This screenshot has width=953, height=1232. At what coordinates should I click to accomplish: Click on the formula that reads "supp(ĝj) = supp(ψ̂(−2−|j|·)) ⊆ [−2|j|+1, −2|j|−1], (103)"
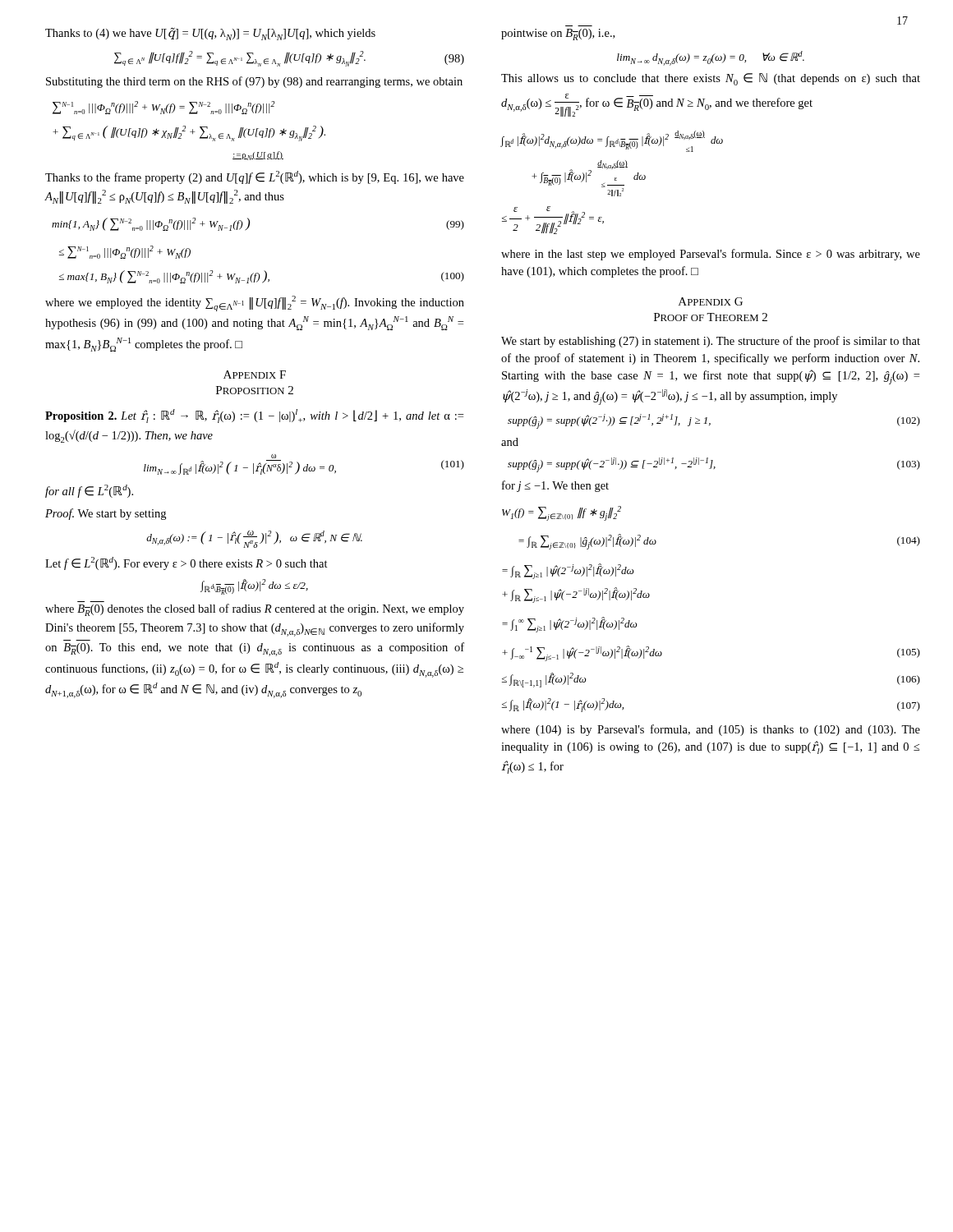[x=711, y=464]
